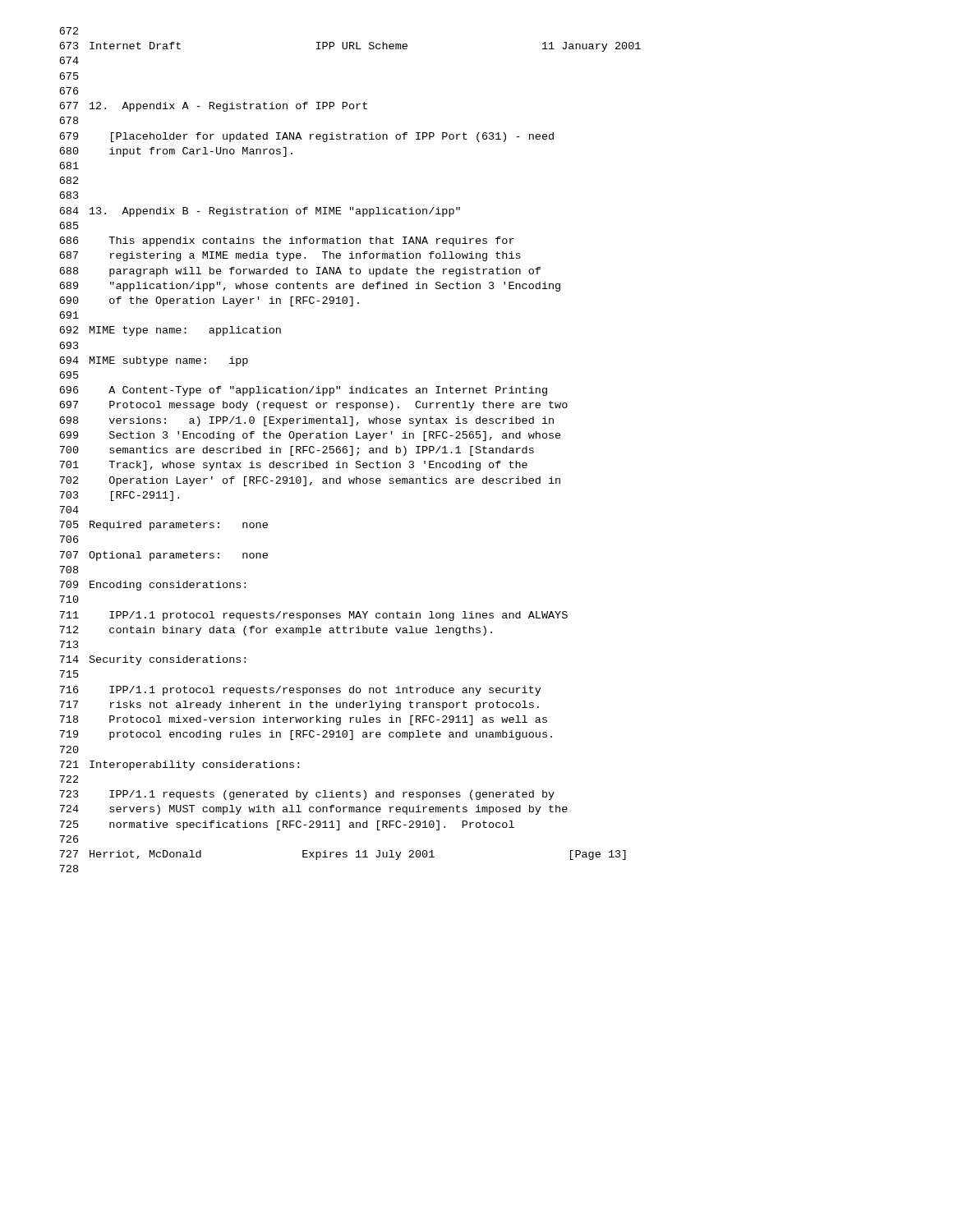
Task: Where is the passage that starts "716 IPP/1.1 protocol requests/responses do not"?
Action: click(476, 720)
